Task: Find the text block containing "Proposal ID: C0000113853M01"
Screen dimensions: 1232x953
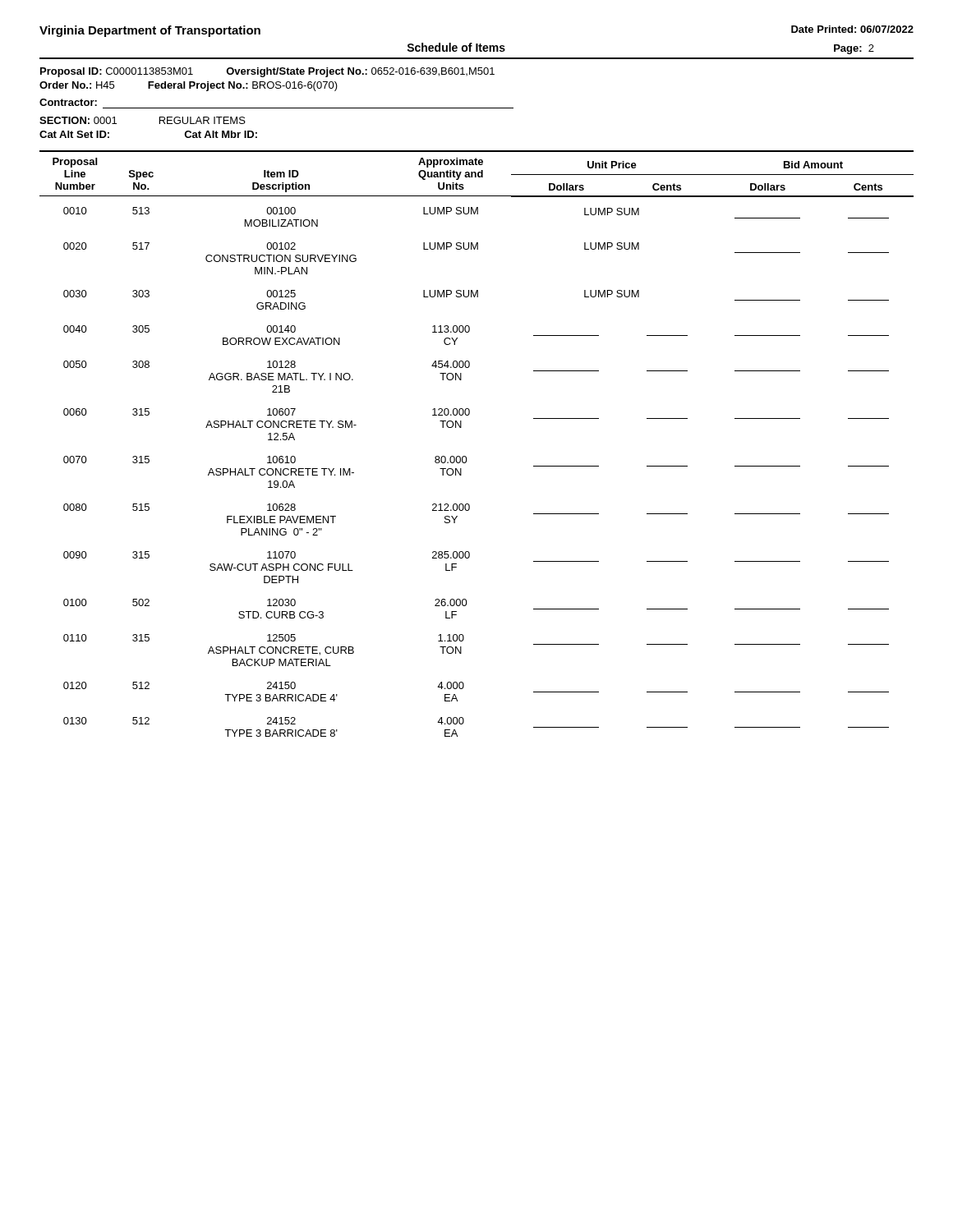Action: click(476, 78)
